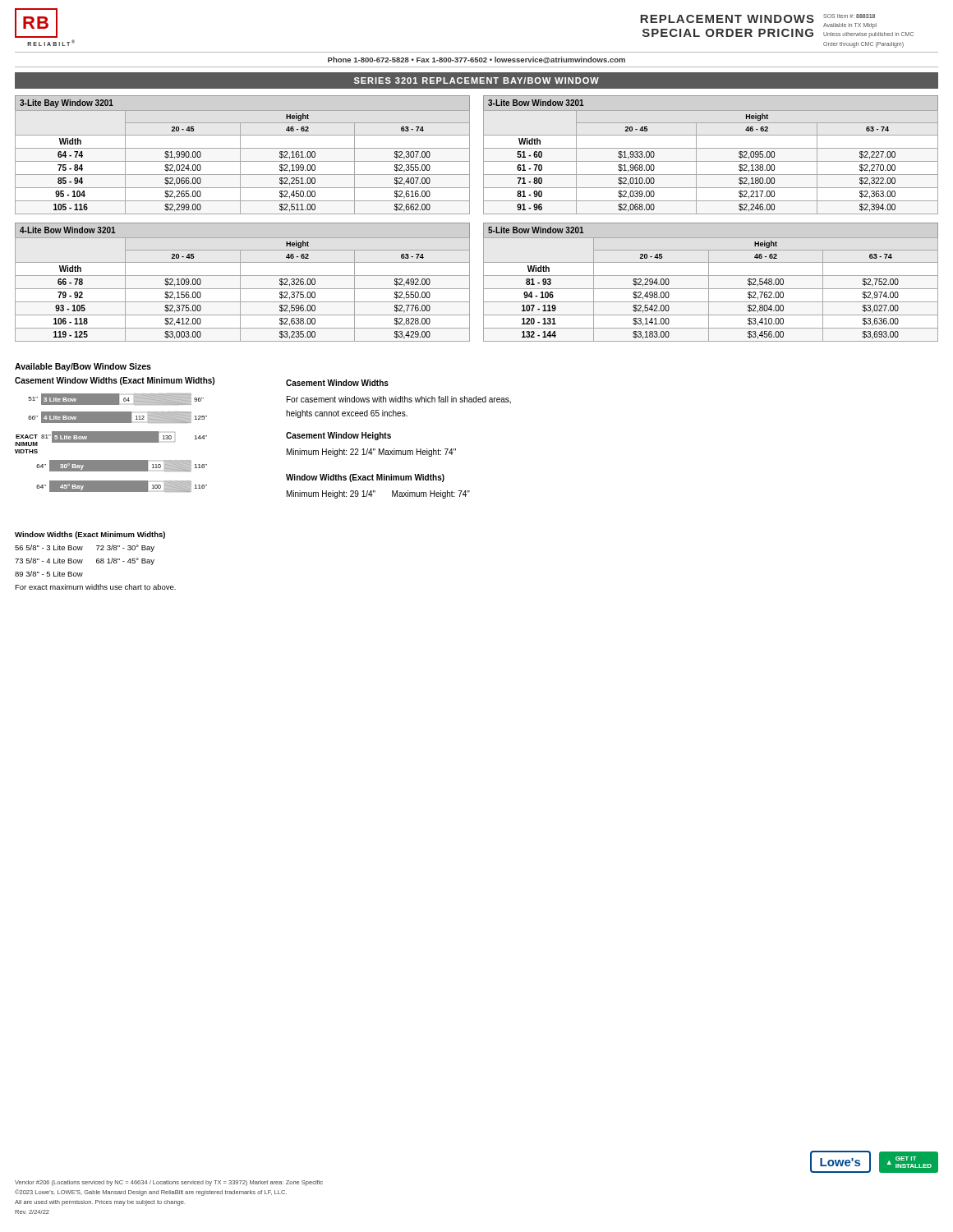Select the schematic
The image size is (953, 1232).
point(142,456)
